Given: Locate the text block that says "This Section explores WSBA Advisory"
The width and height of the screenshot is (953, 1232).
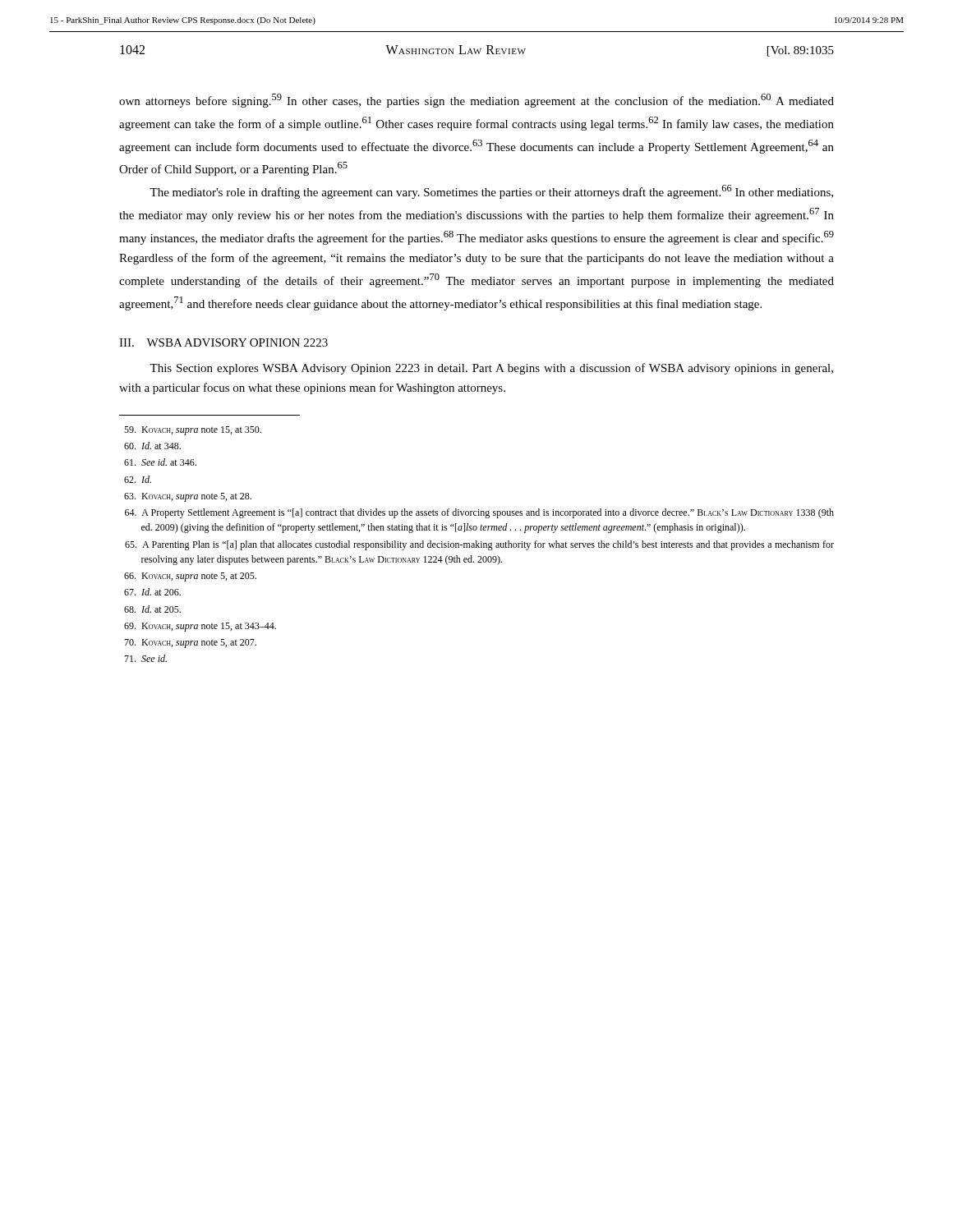Looking at the screenshot, I should (476, 378).
